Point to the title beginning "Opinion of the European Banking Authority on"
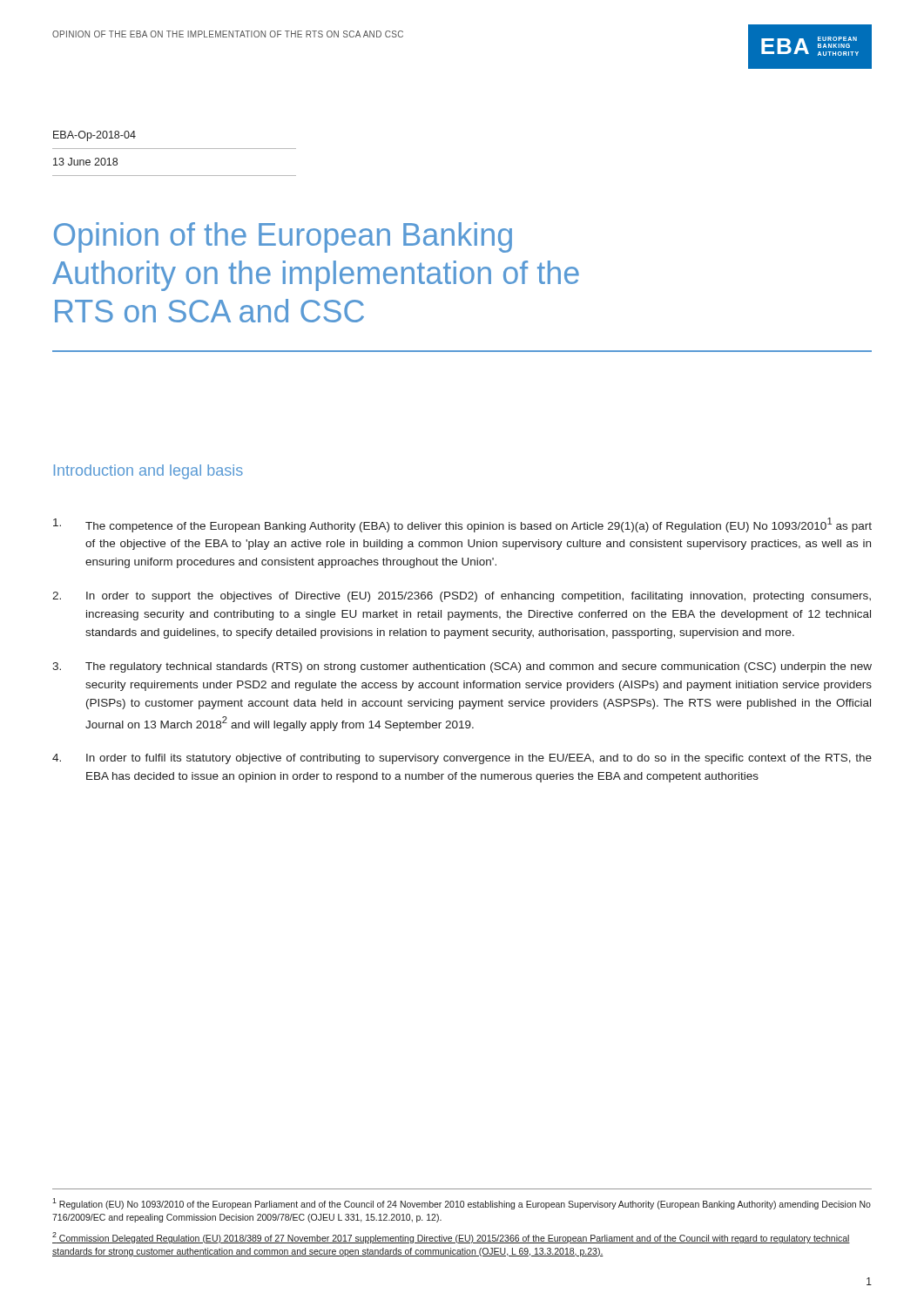The height and width of the screenshot is (1307, 924). [x=316, y=273]
